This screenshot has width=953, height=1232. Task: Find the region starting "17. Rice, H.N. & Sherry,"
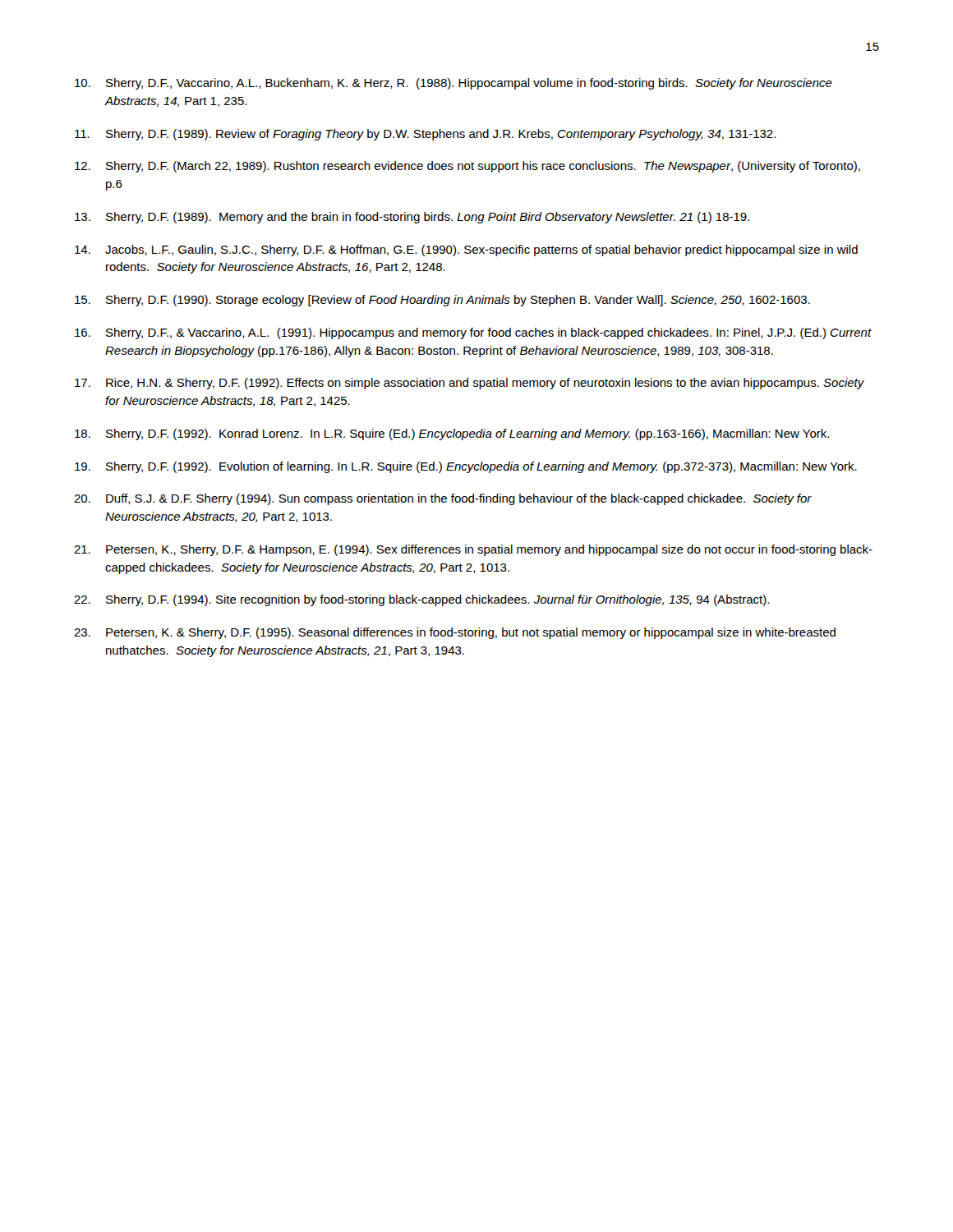pos(476,392)
